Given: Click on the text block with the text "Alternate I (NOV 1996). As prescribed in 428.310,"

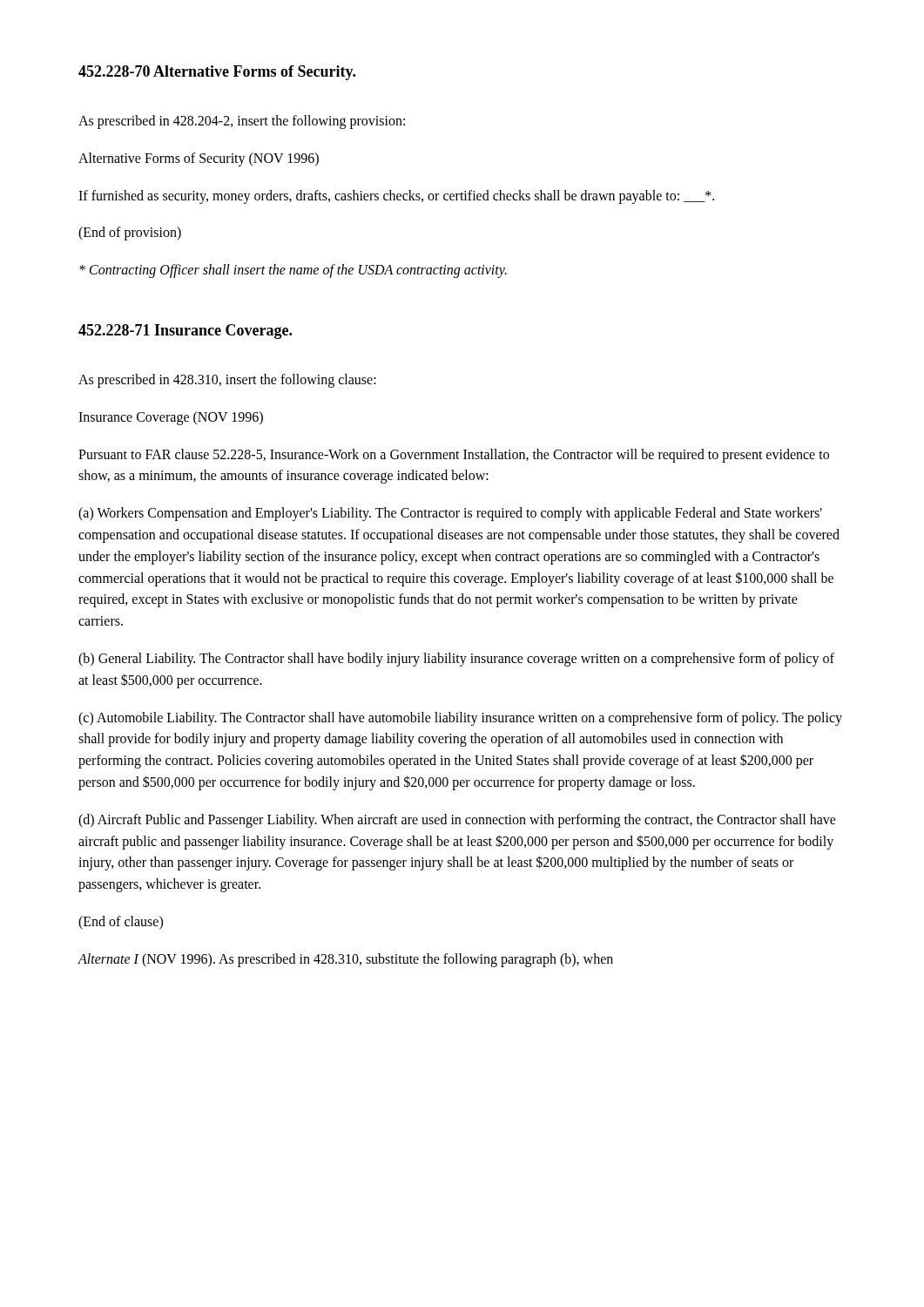Looking at the screenshot, I should point(346,959).
